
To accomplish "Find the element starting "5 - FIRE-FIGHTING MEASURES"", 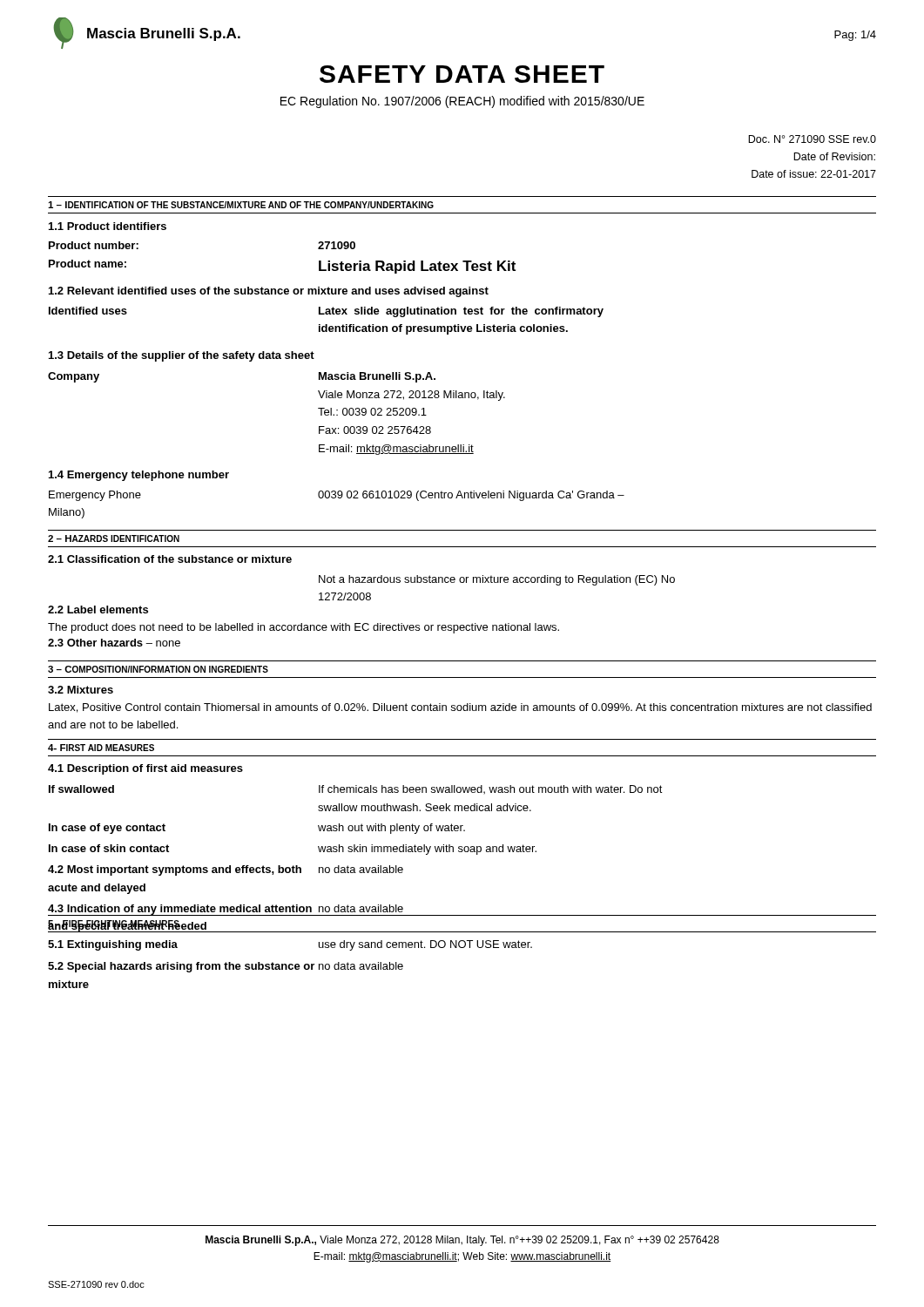I will [x=114, y=924].
